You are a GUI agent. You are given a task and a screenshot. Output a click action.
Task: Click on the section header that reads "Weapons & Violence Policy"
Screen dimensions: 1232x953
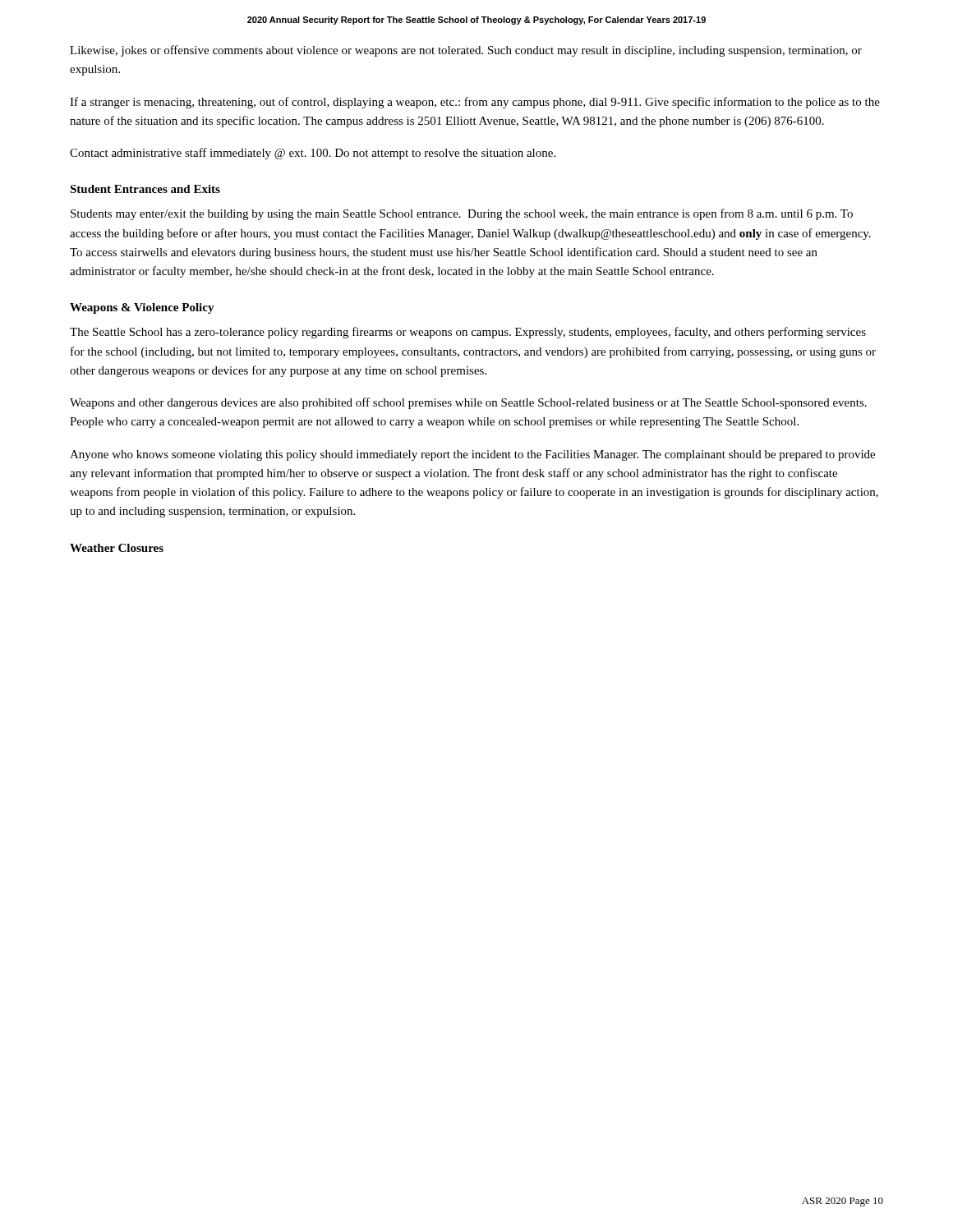point(142,307)
